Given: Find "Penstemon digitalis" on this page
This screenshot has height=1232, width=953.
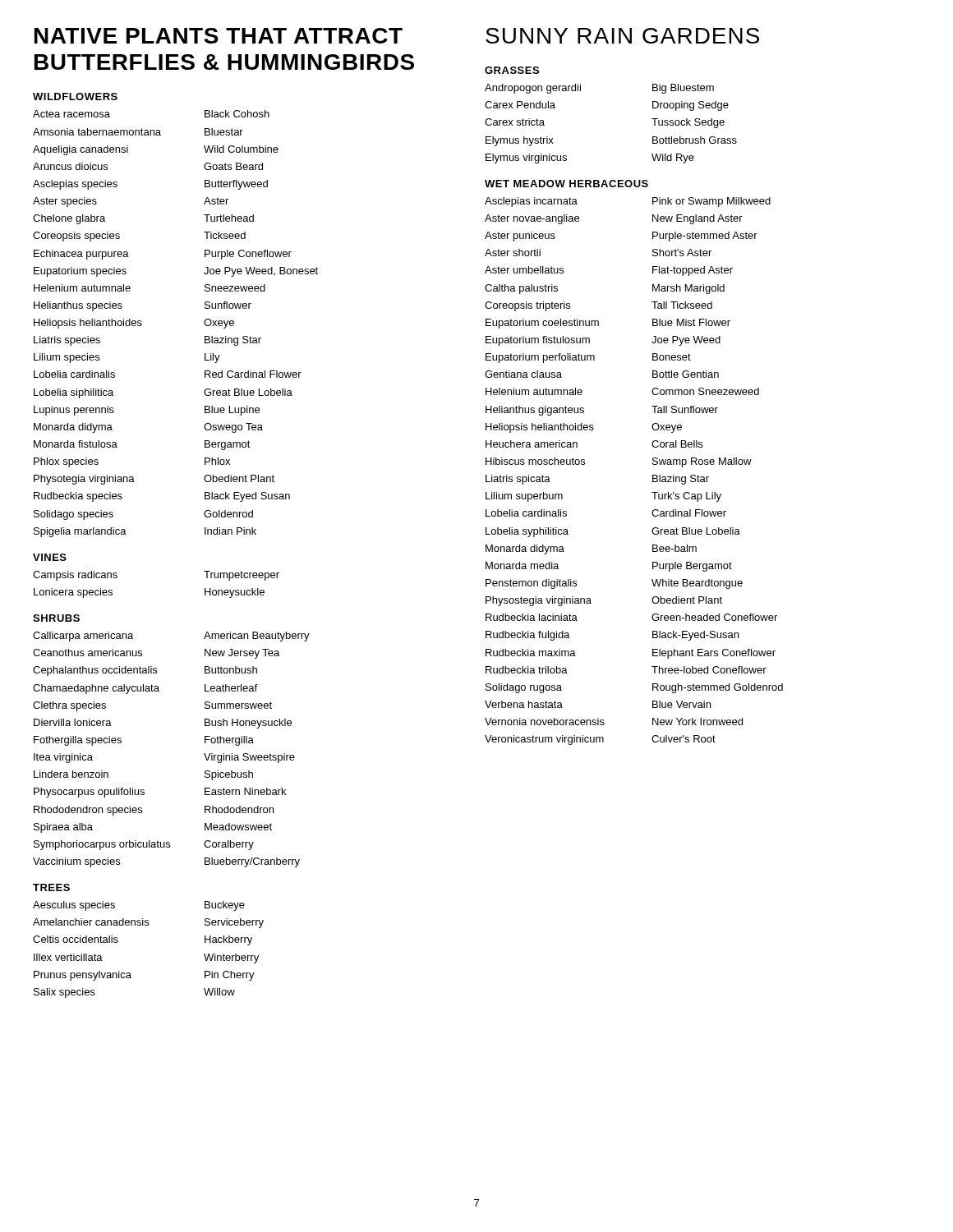Looking at the screenshot, I should 531,583.
